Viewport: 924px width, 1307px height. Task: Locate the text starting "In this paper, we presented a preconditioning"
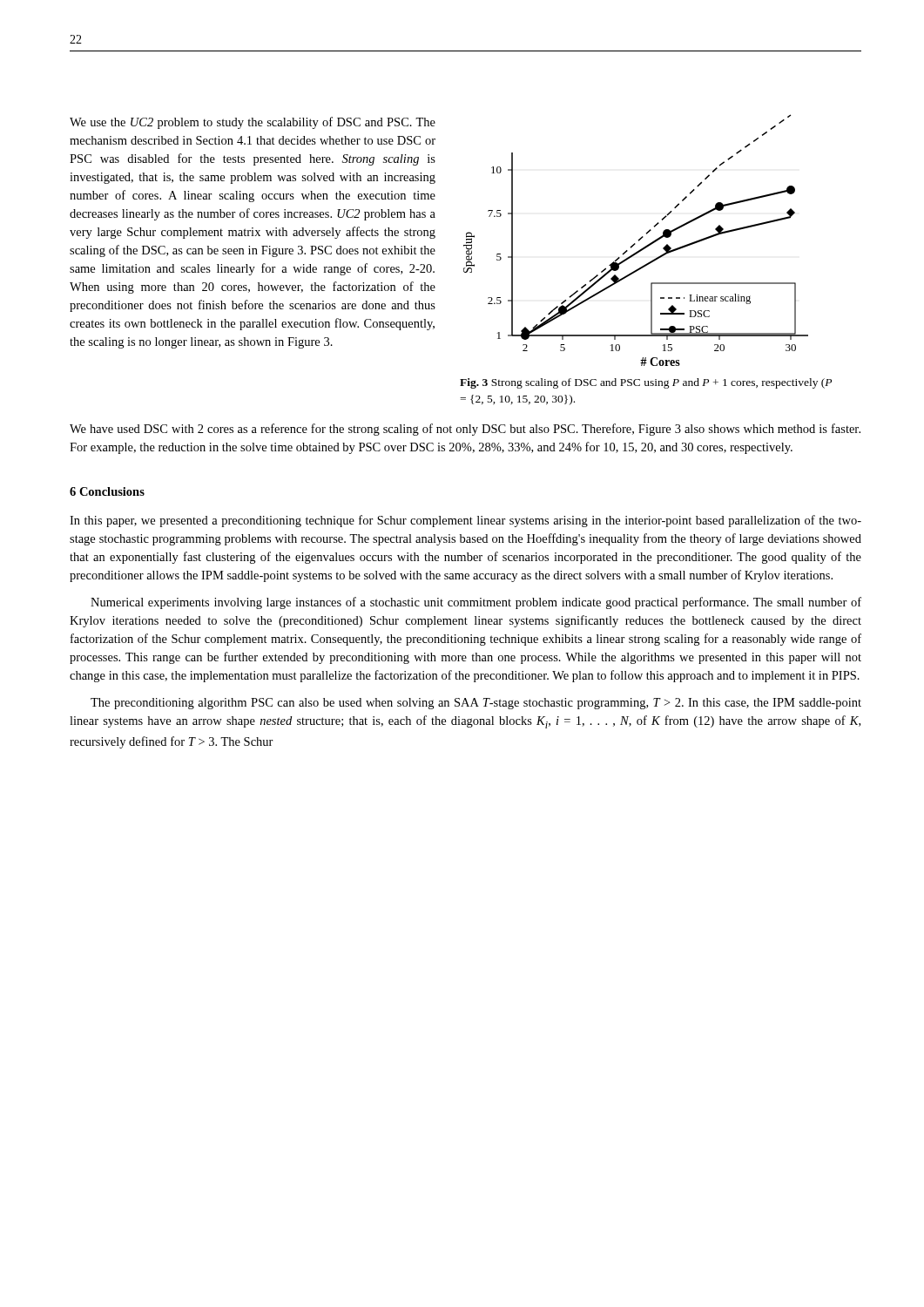click(465, 631)
